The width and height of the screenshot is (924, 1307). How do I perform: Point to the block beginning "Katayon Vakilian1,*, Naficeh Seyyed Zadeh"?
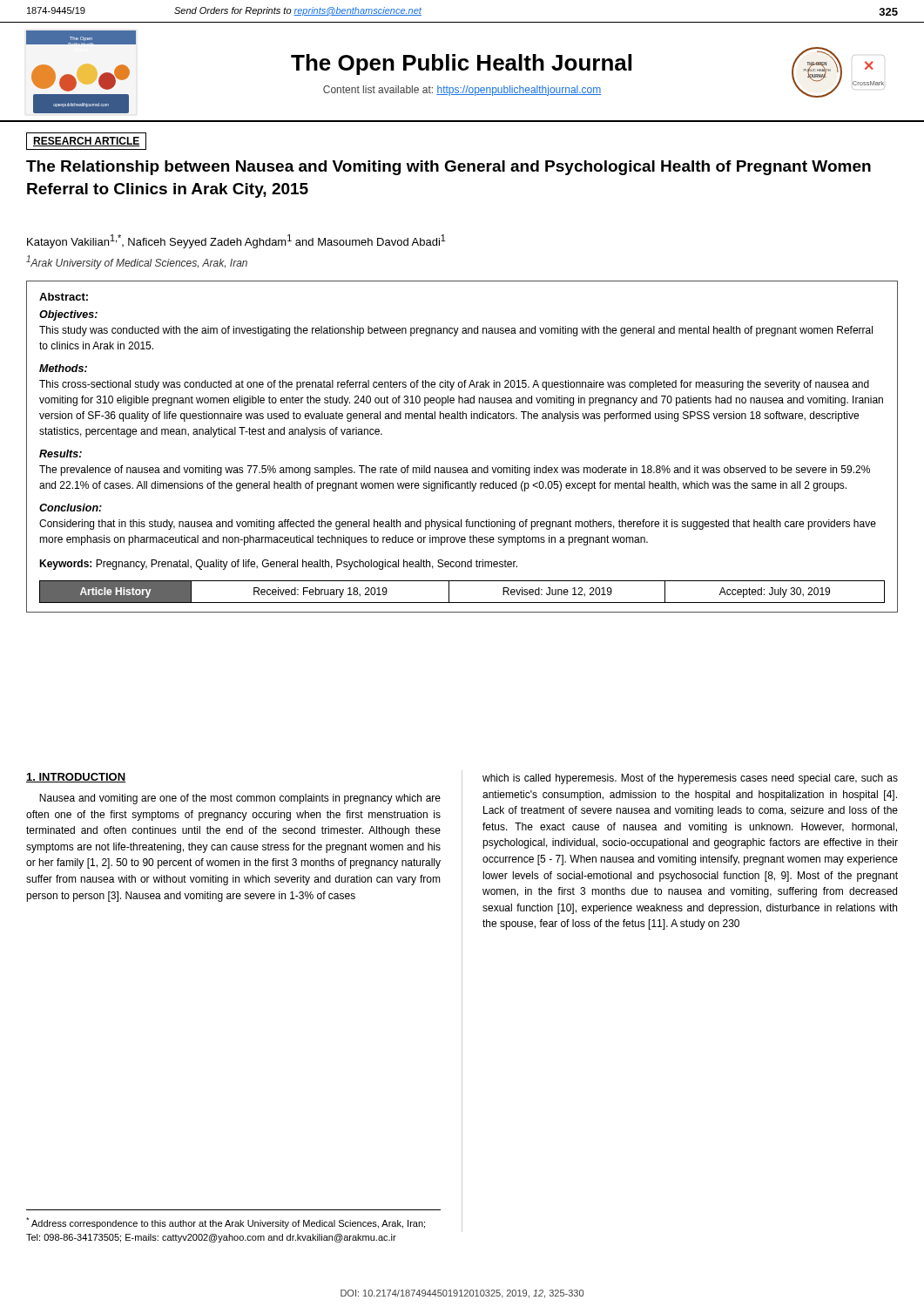pos(236,241)
